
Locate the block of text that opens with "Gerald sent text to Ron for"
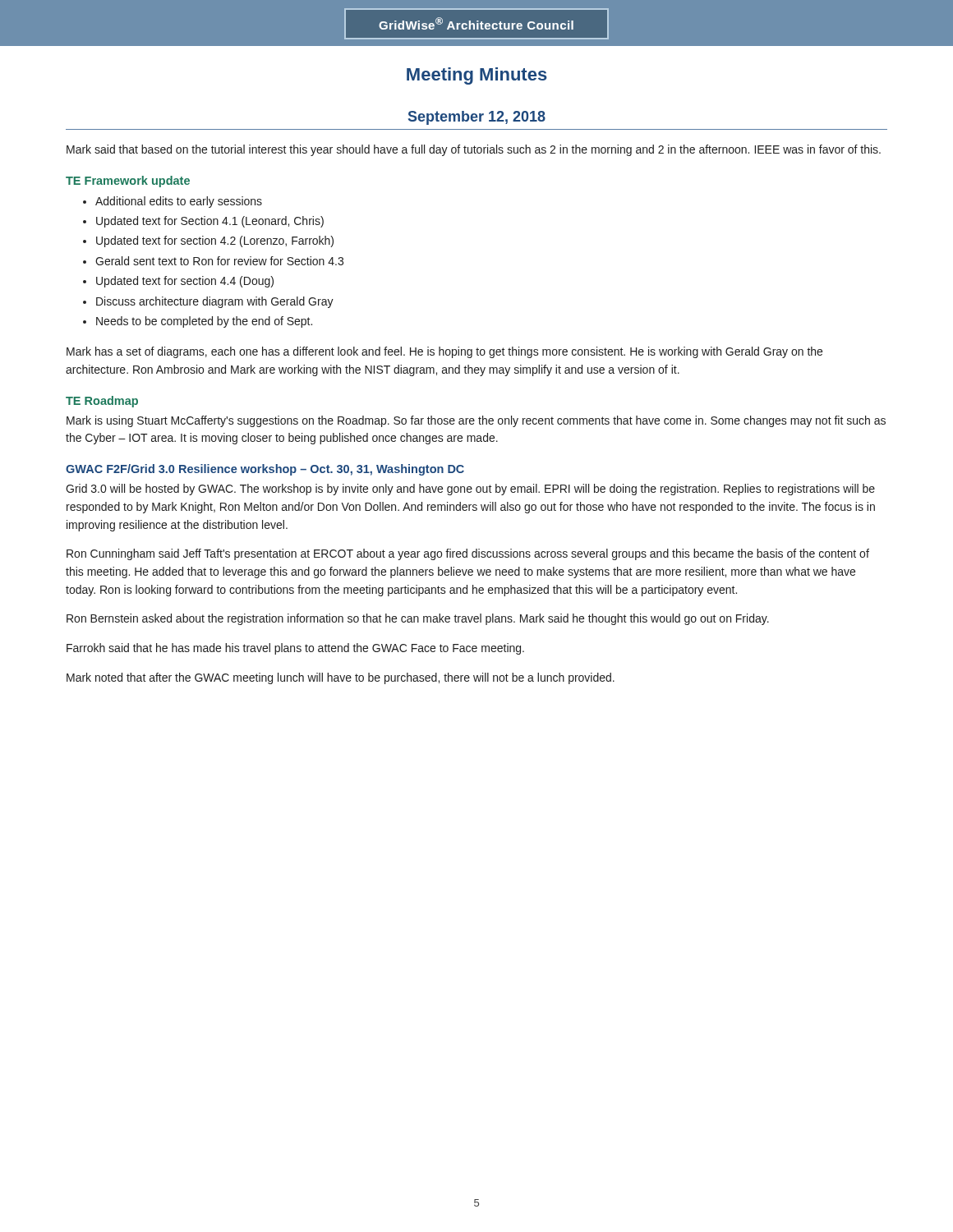[213, 261]
